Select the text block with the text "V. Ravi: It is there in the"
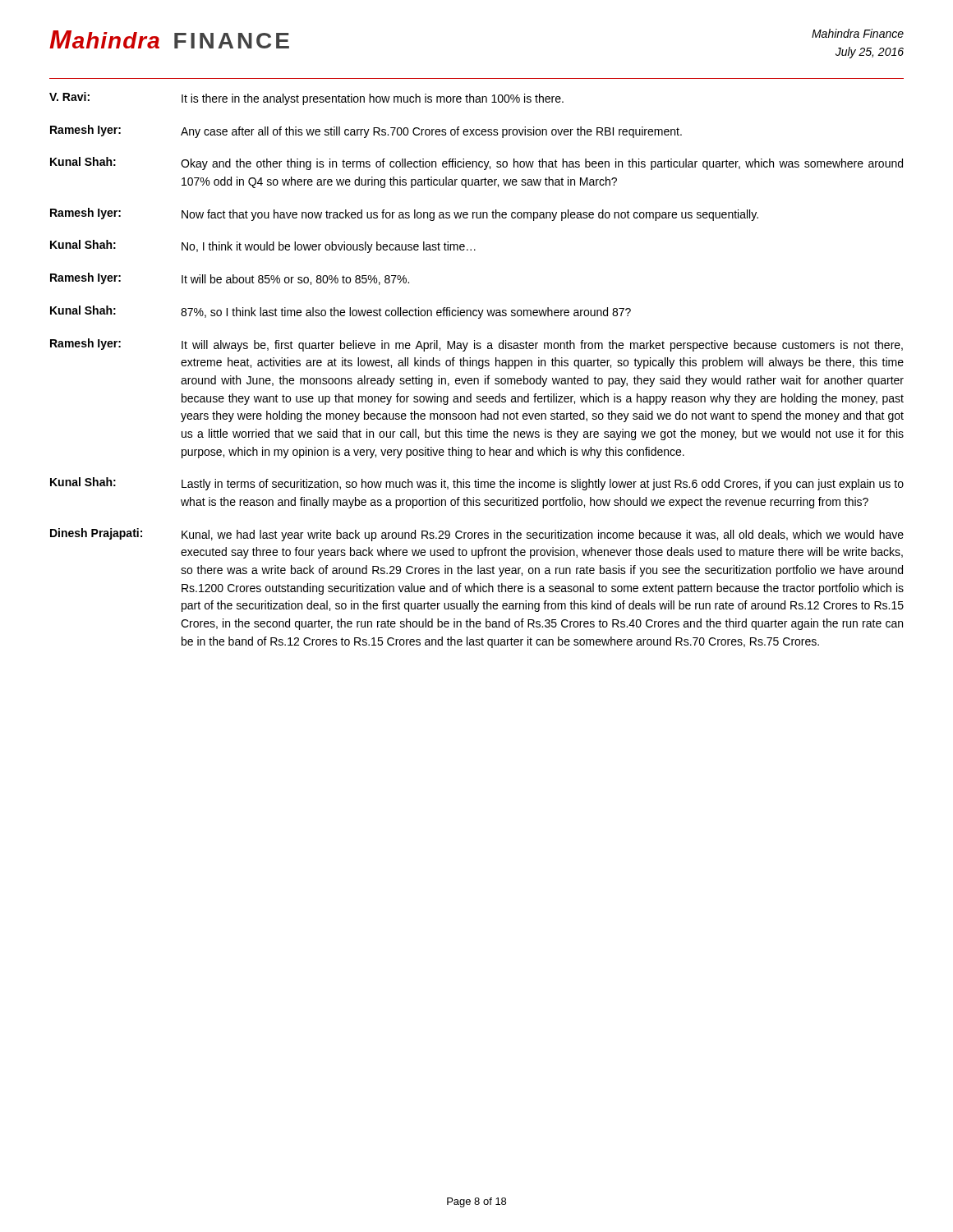The width and height of the screenshot is (953, 1232). 476,99
